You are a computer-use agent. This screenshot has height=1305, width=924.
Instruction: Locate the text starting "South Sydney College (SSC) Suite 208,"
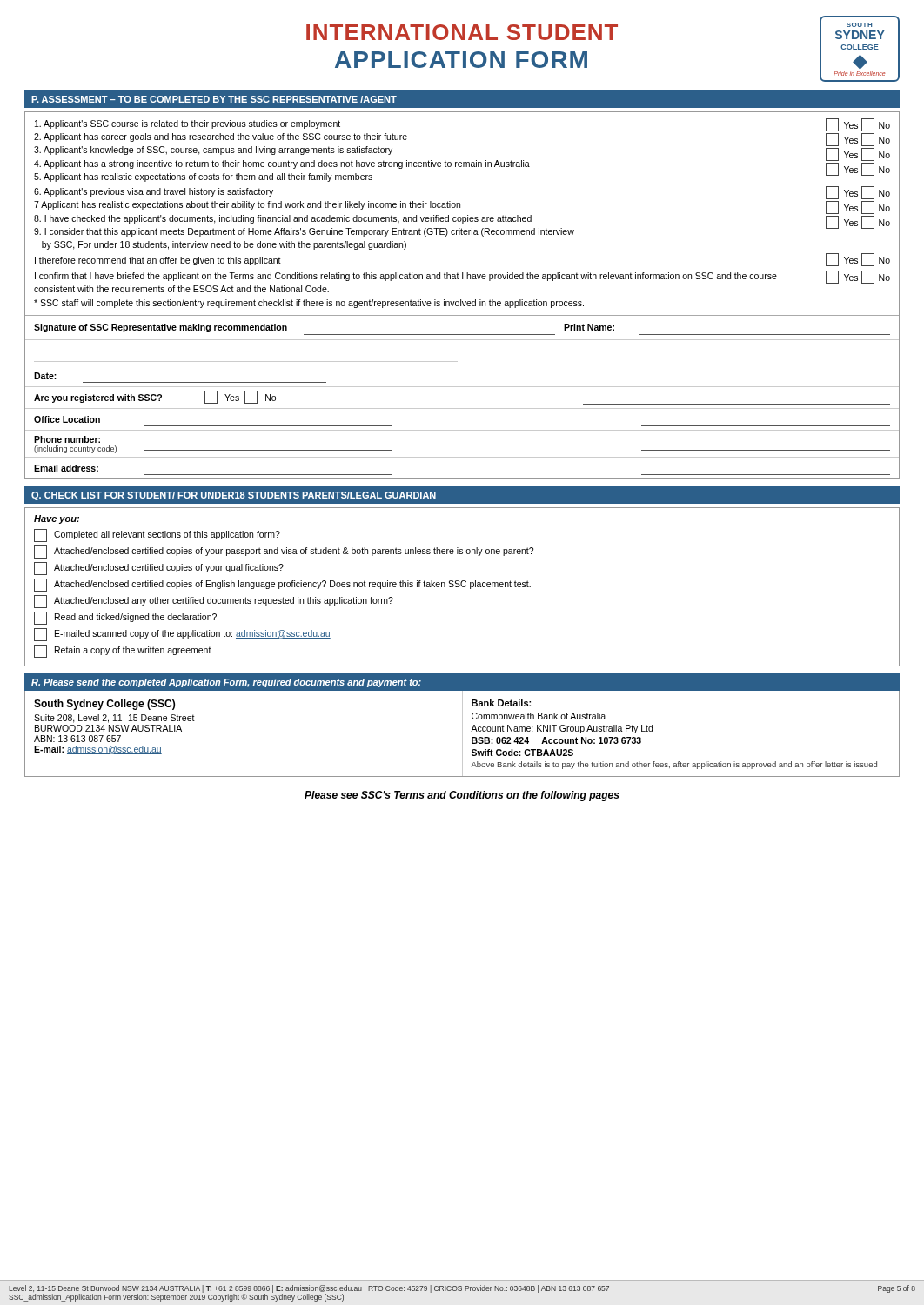pos(104,705)
